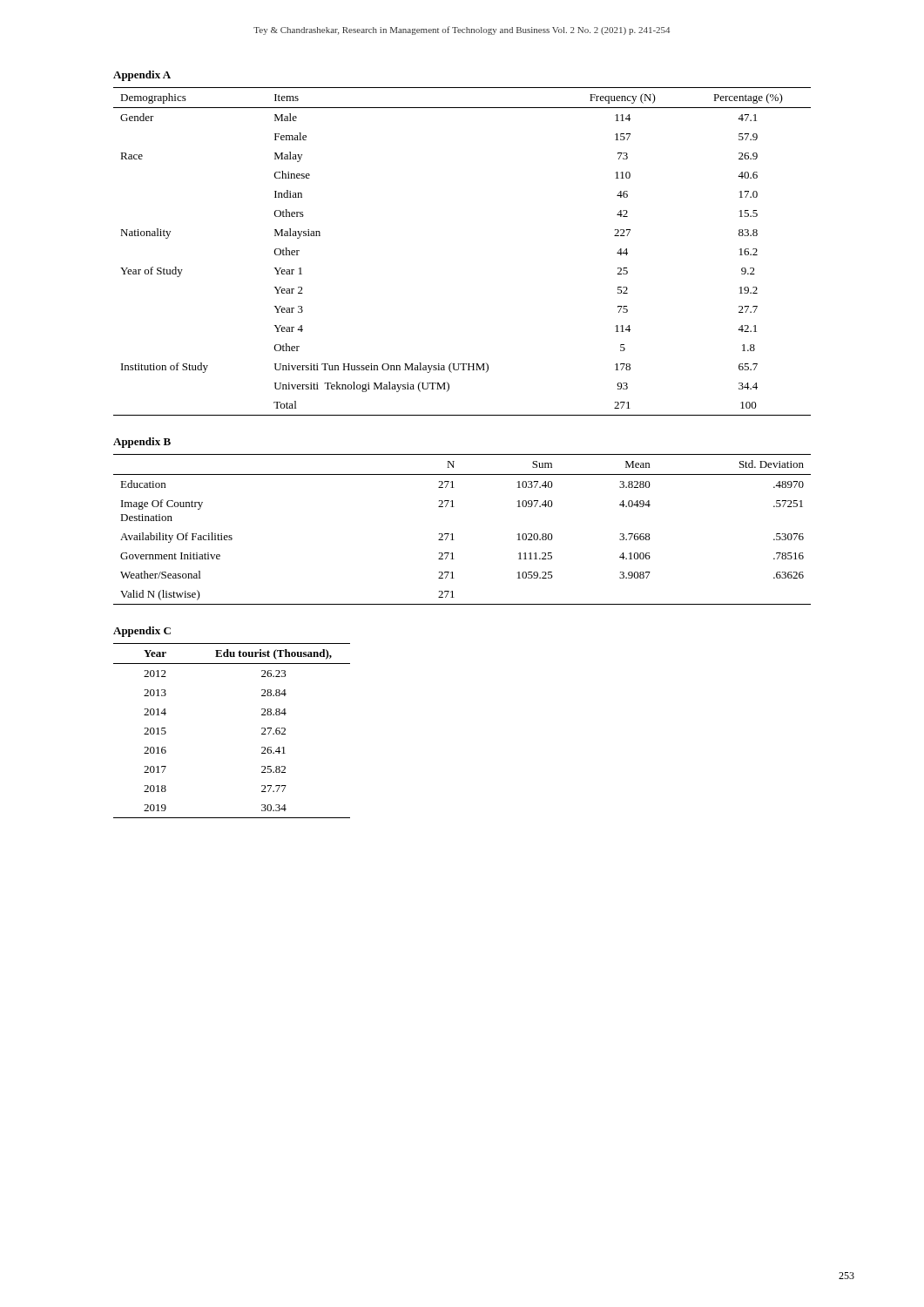Select the table that reads "Year 3"
Image resolution: width=924 pixels, height=1307 pixels.
click(x=462, y=251)
